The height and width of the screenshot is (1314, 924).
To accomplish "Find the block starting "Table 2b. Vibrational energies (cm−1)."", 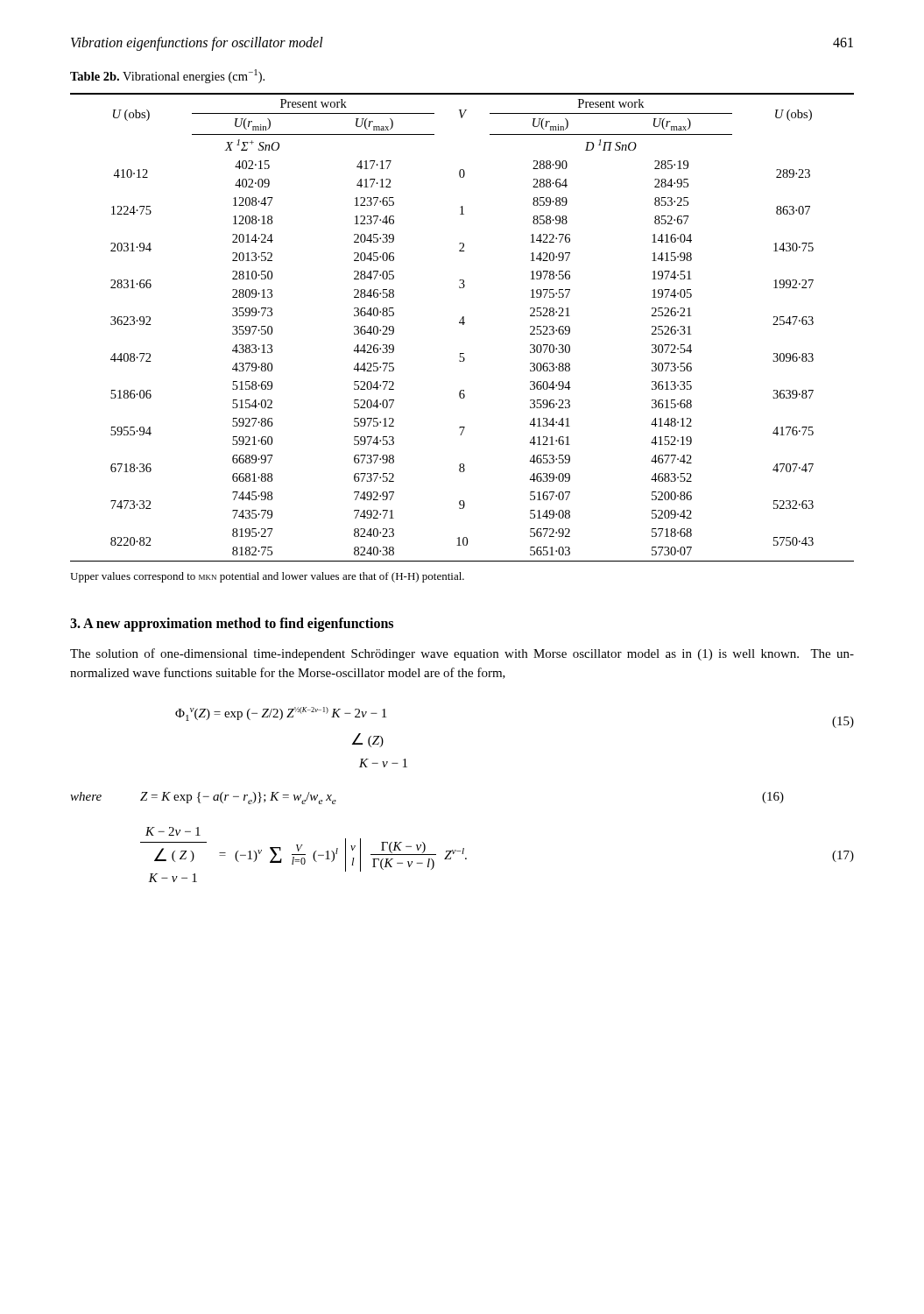I will (x=167, y=76).
